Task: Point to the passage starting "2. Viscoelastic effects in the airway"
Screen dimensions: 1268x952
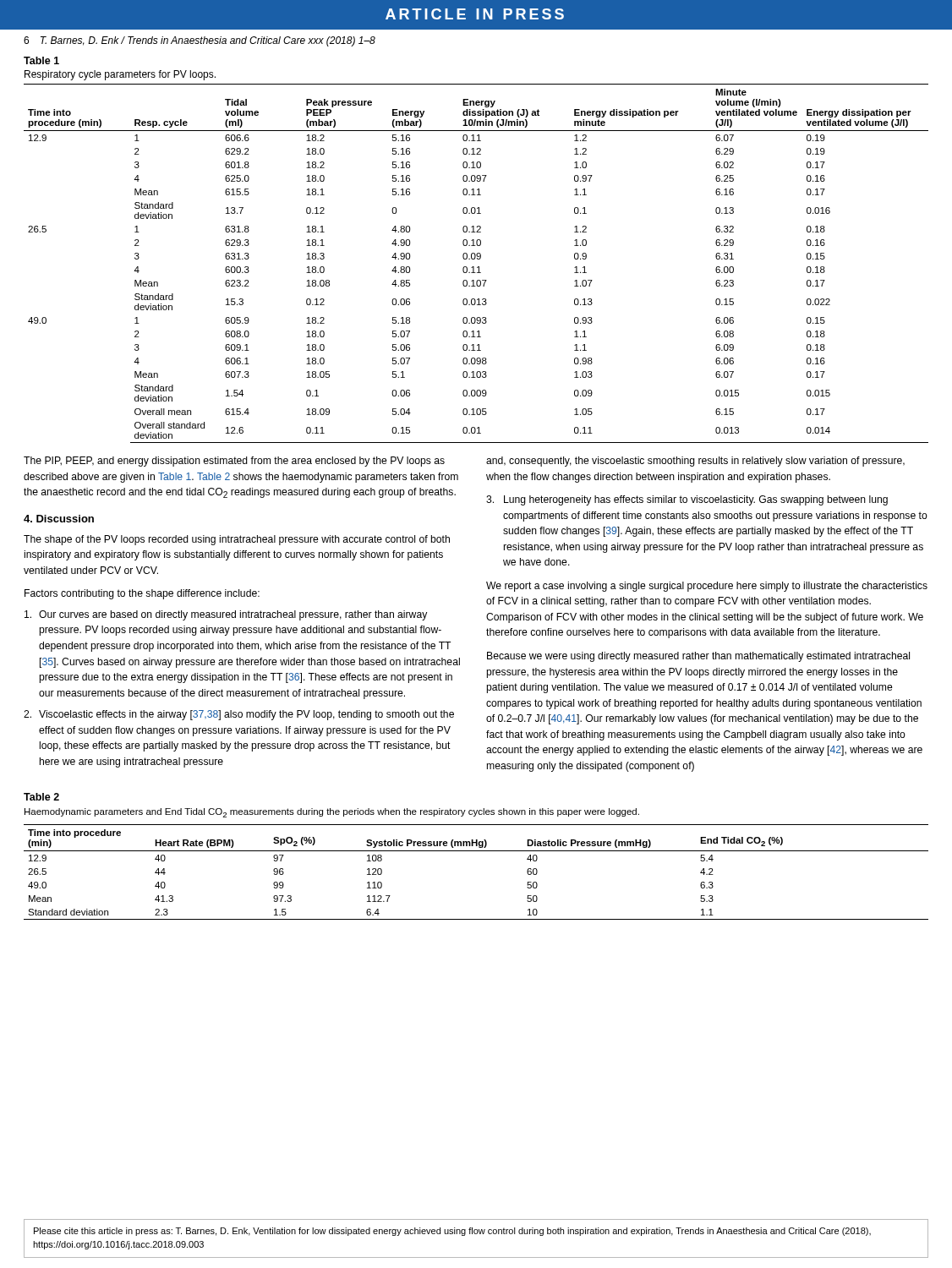Action: click(245, 738)
